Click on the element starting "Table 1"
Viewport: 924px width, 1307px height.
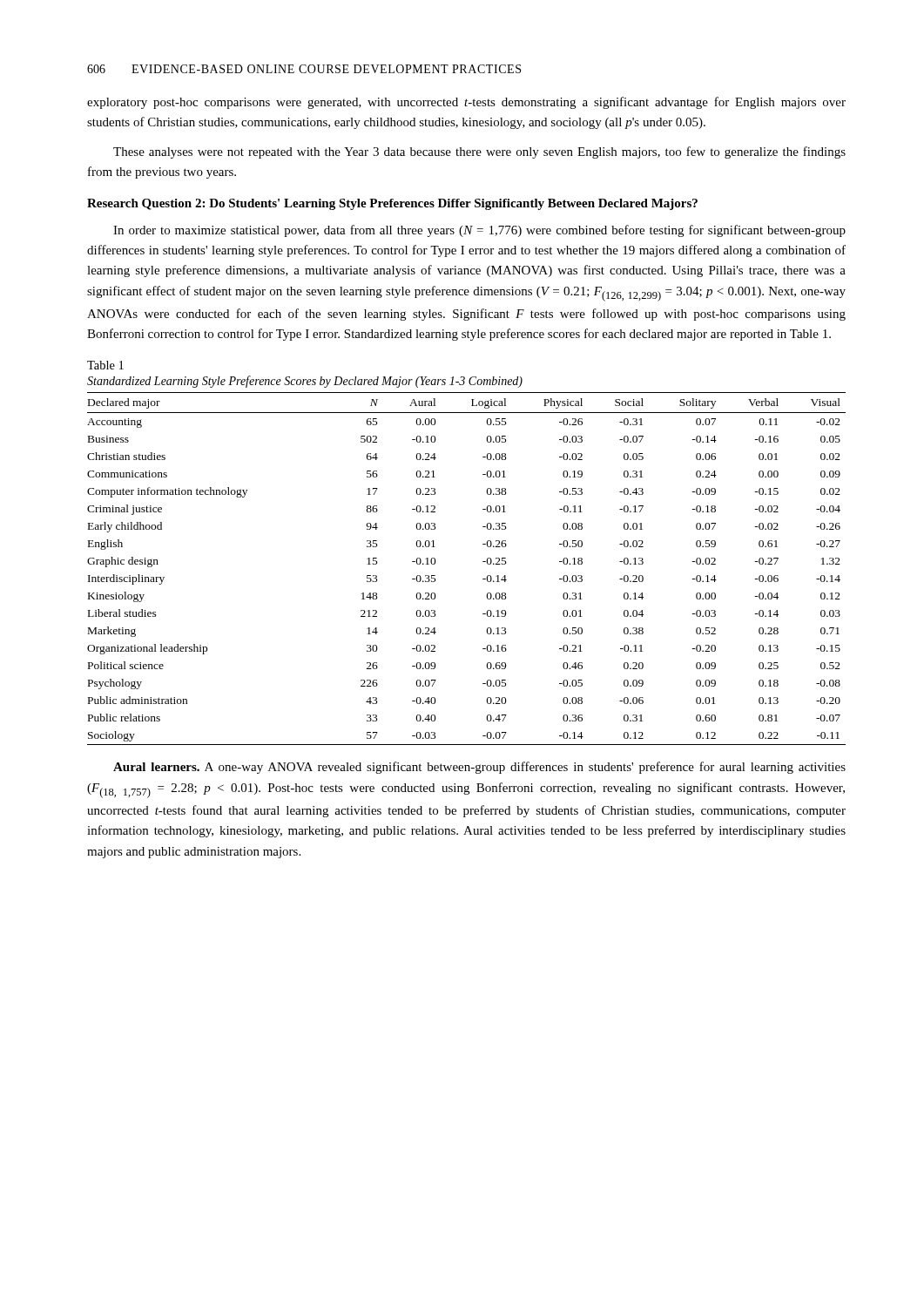click(x=106, y=365)
